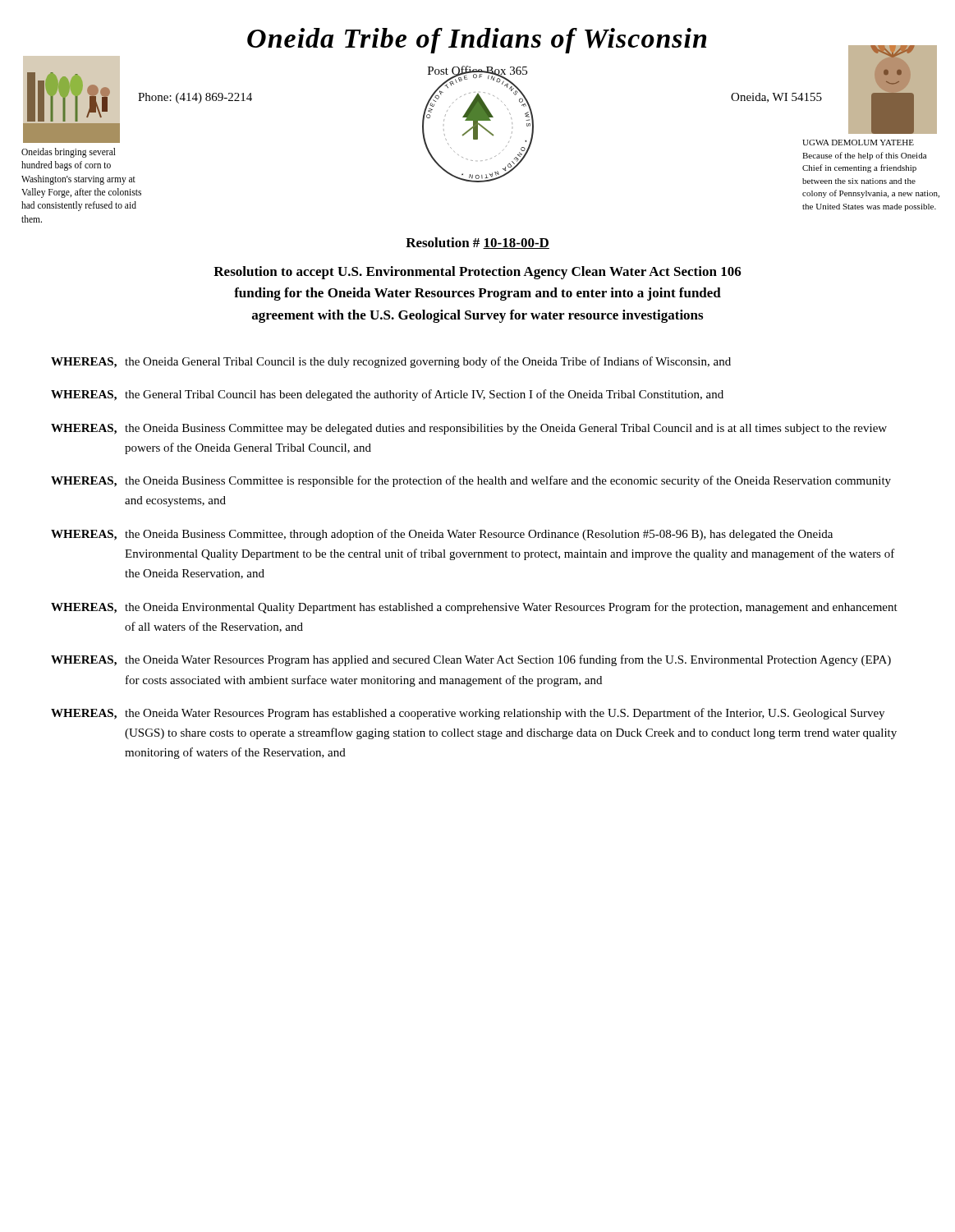Point to the block beginning "WHEREAS, the Oneida Business Committee, through adoption of"
Viewport: 955px width, 1232px height.
(478, 554)
